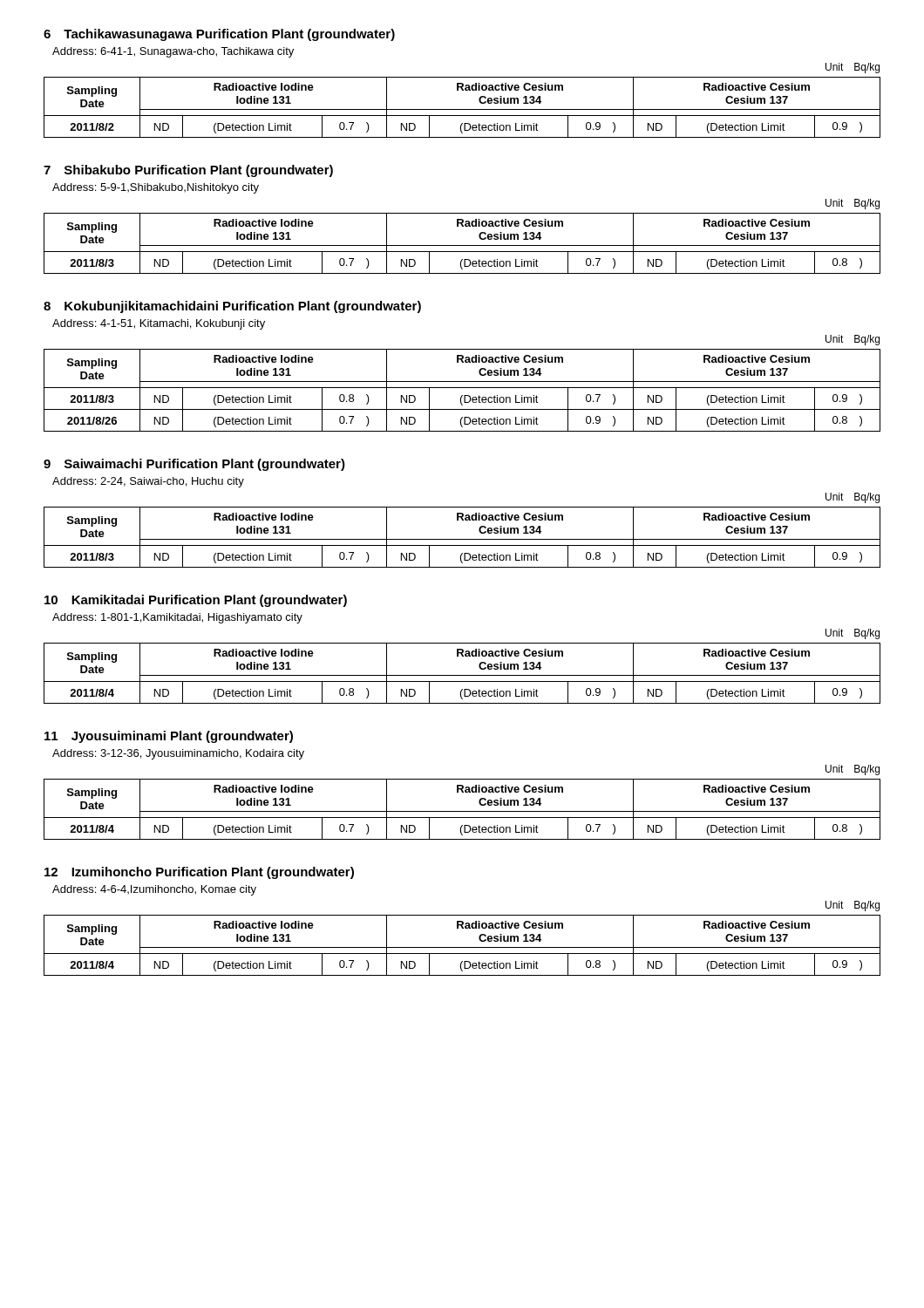Select the text with the text "Address: 5-9-1,Shibakubo,Nishitokyo city"
Screen dimensions: 1308x924
pos(156,187)
